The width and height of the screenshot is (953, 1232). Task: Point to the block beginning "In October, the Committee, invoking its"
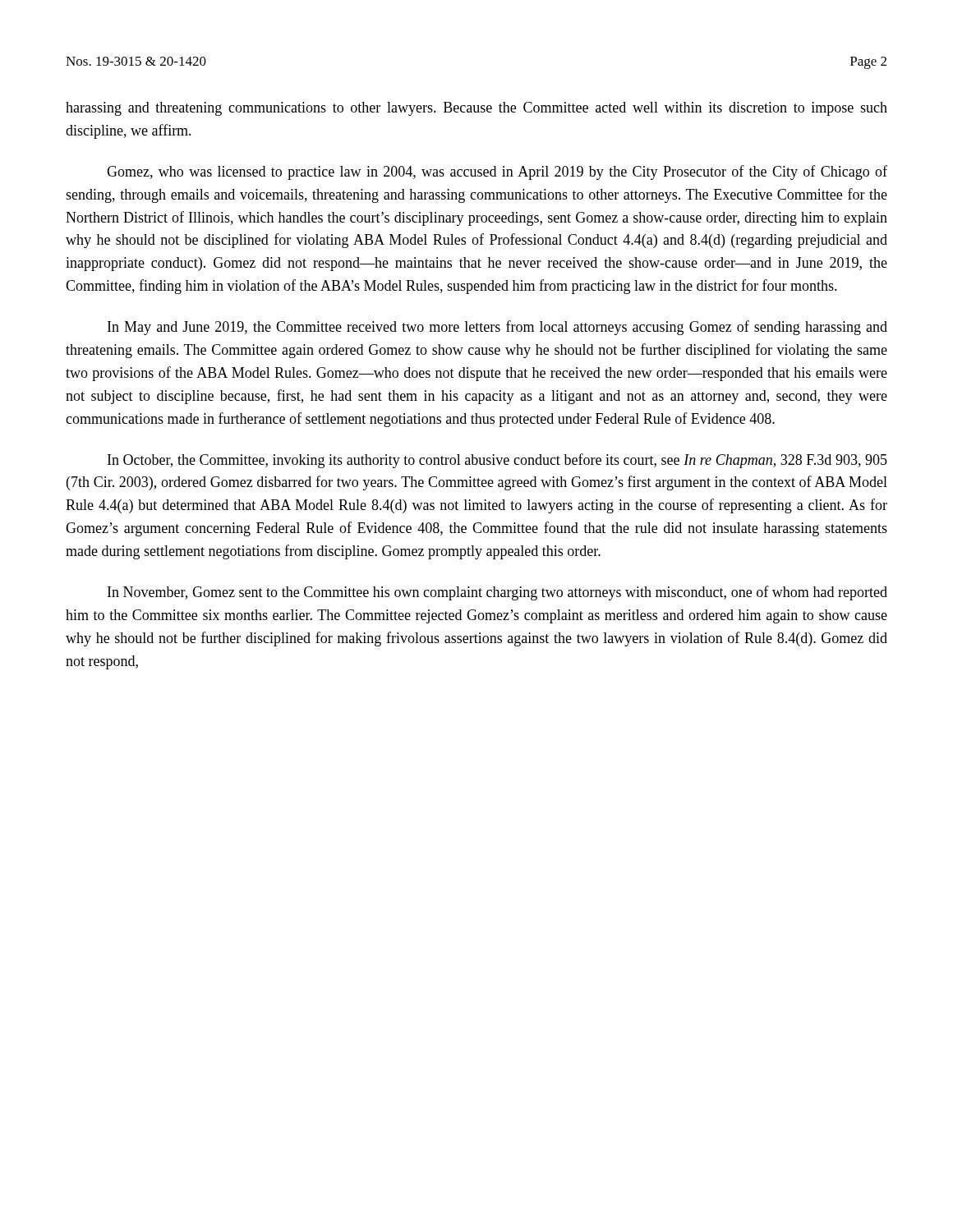(x=476, y=505)
